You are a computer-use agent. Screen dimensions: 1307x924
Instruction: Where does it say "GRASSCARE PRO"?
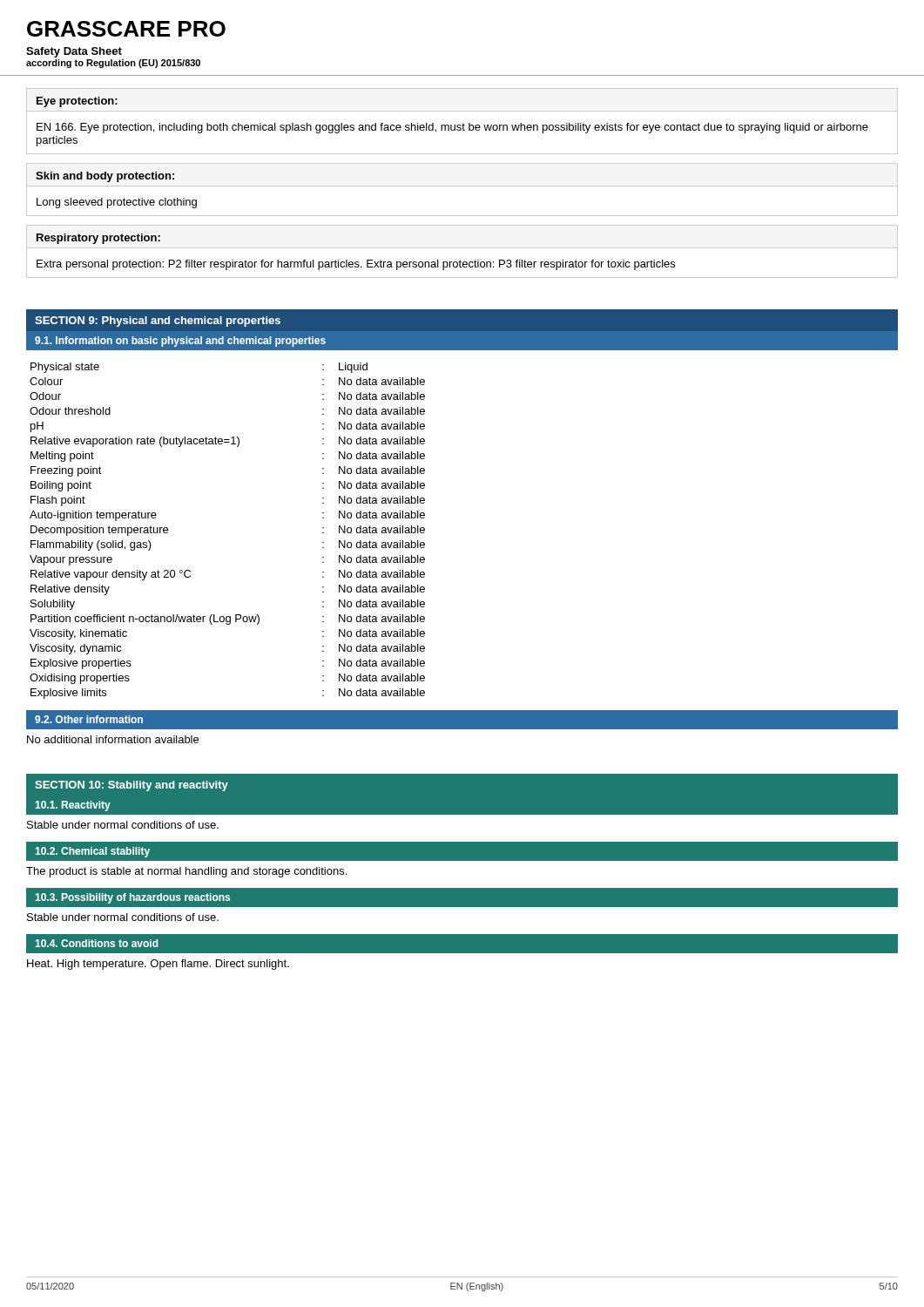click(126, 29)
